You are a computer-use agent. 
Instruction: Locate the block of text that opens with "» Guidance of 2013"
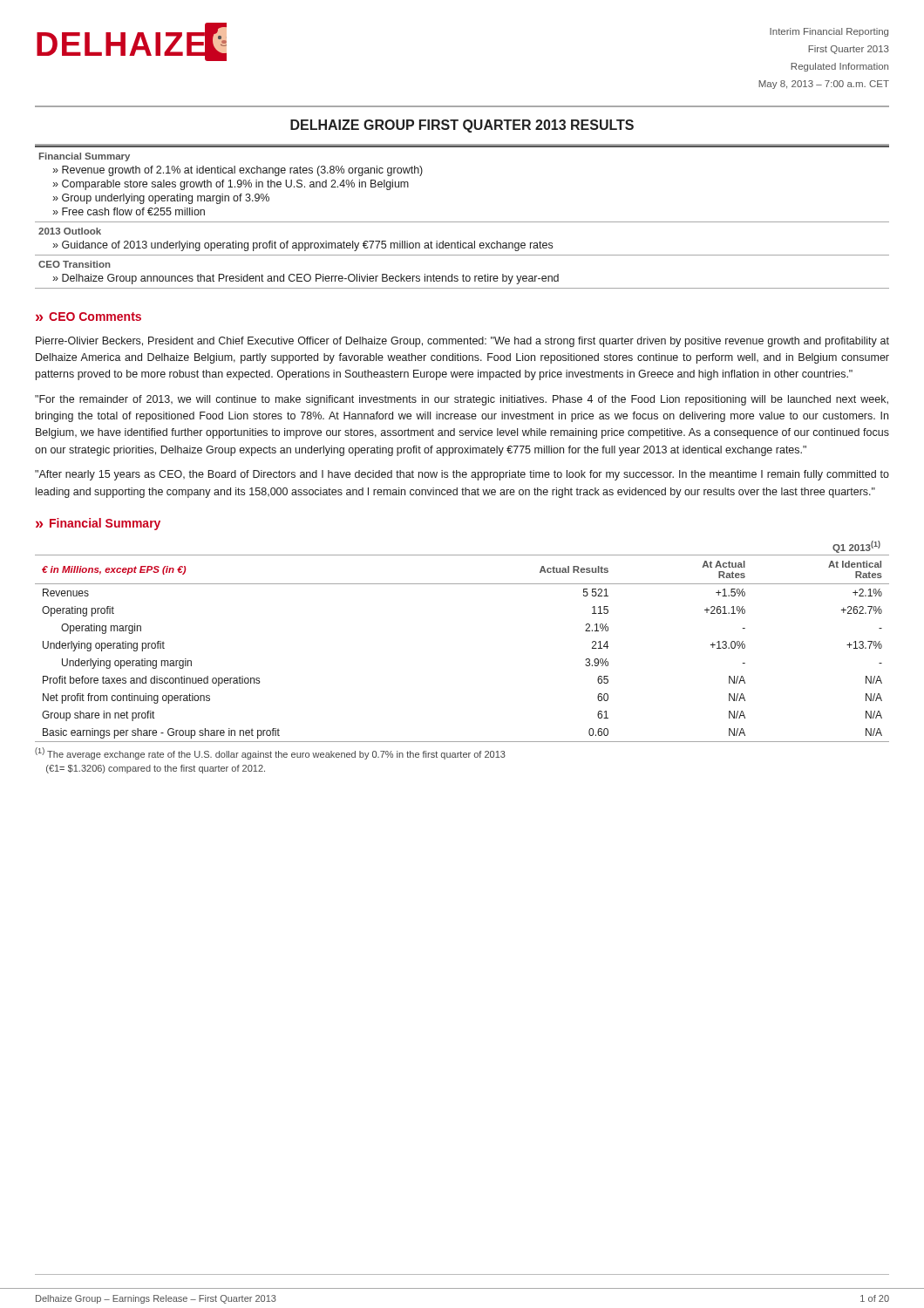(x=303, y=245)
